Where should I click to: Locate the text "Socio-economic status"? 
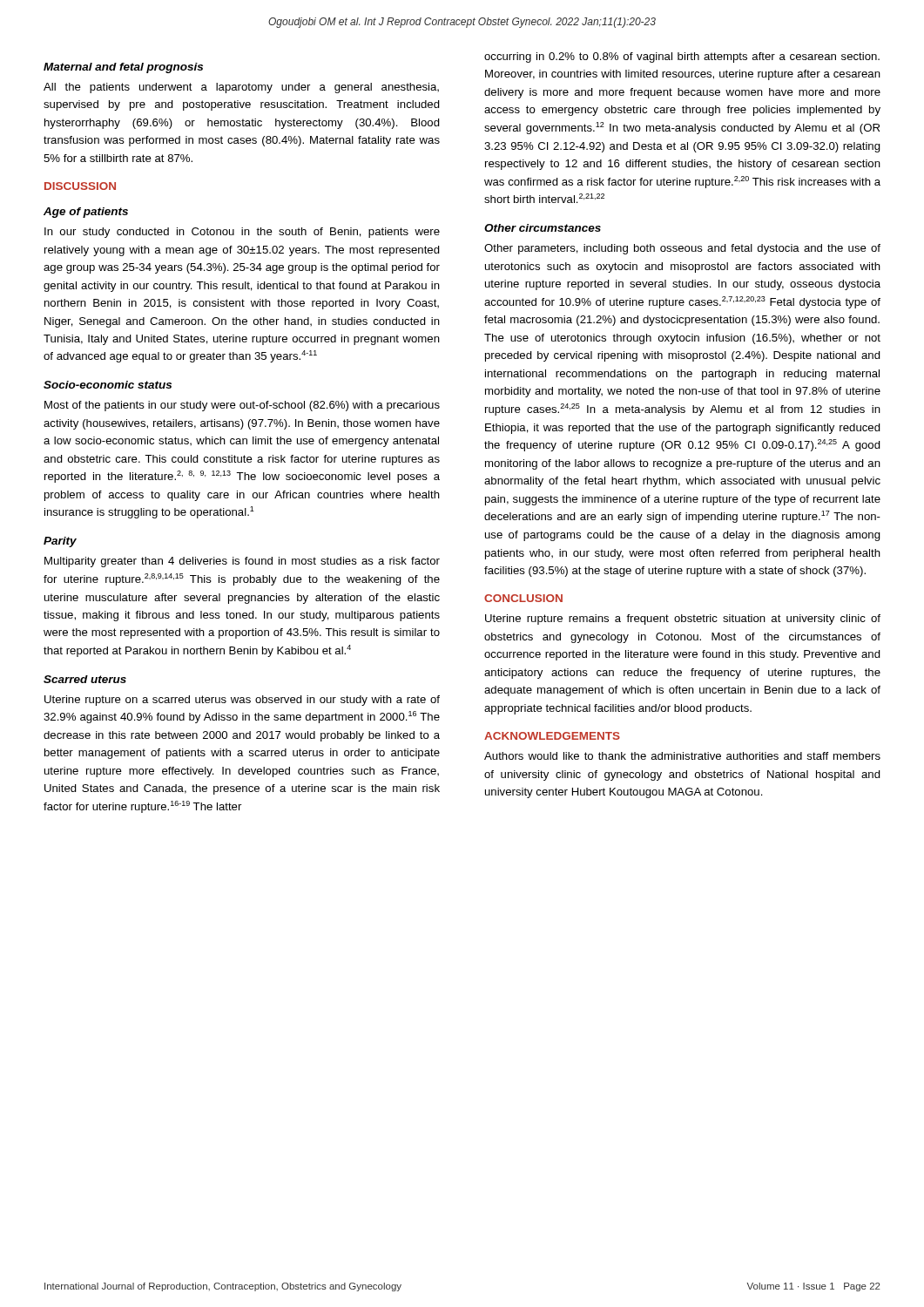coord(108,385)
